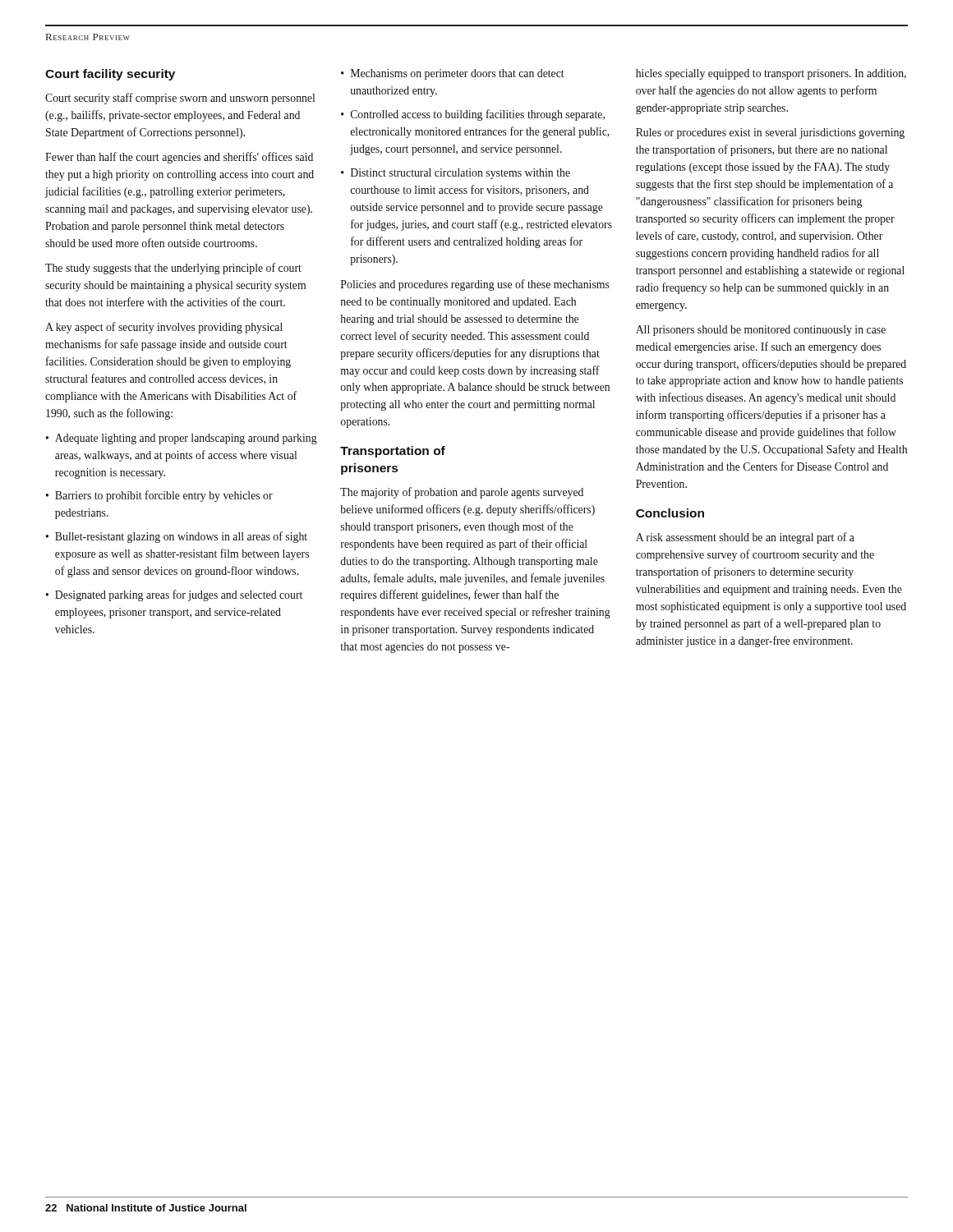Click where it says "Court facility security"
953x1232 pixels.
pyautogui.click(x=110, y=73)
